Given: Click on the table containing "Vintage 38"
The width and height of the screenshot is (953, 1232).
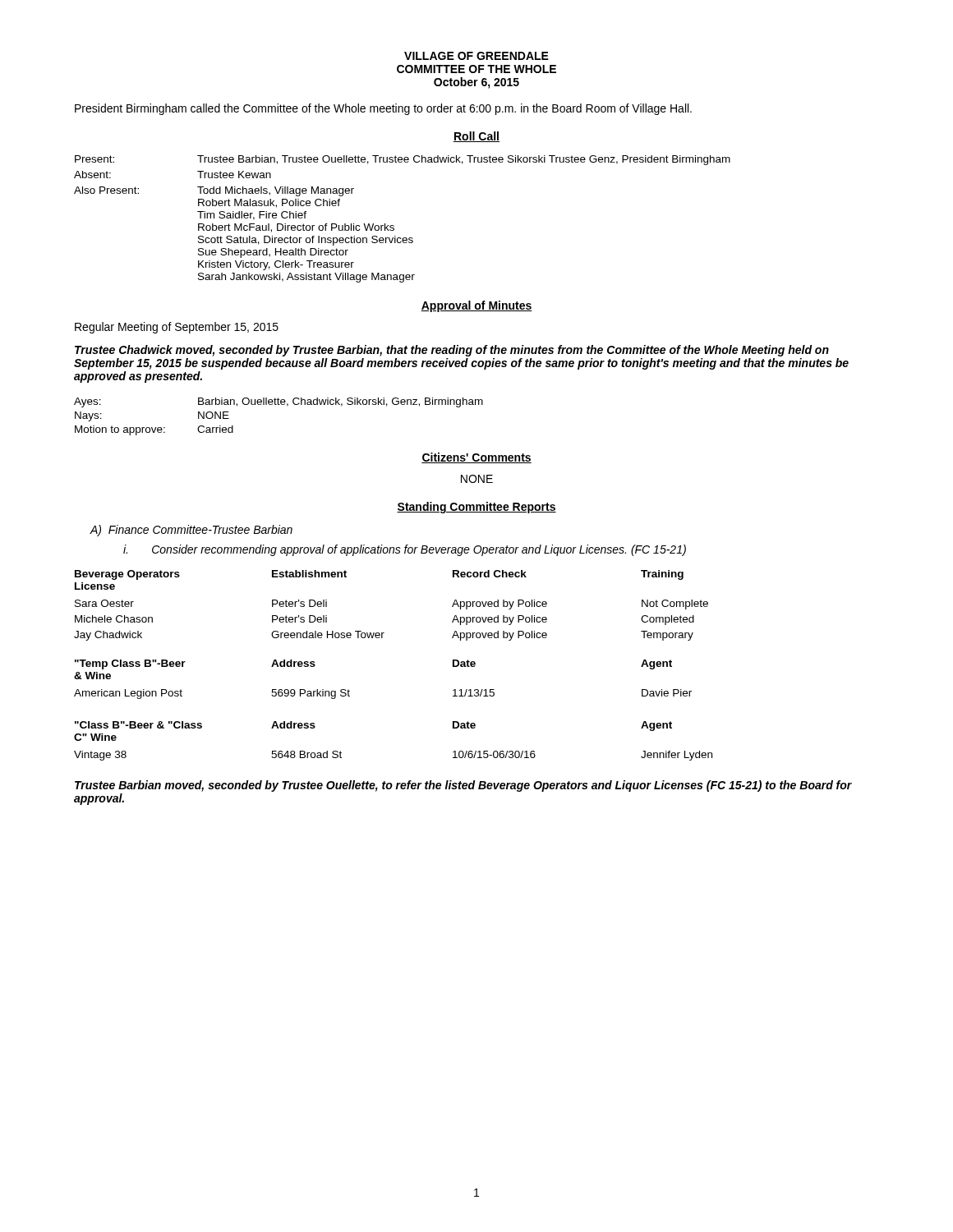Looking at the screenshot, I should (x=476, y=740).
